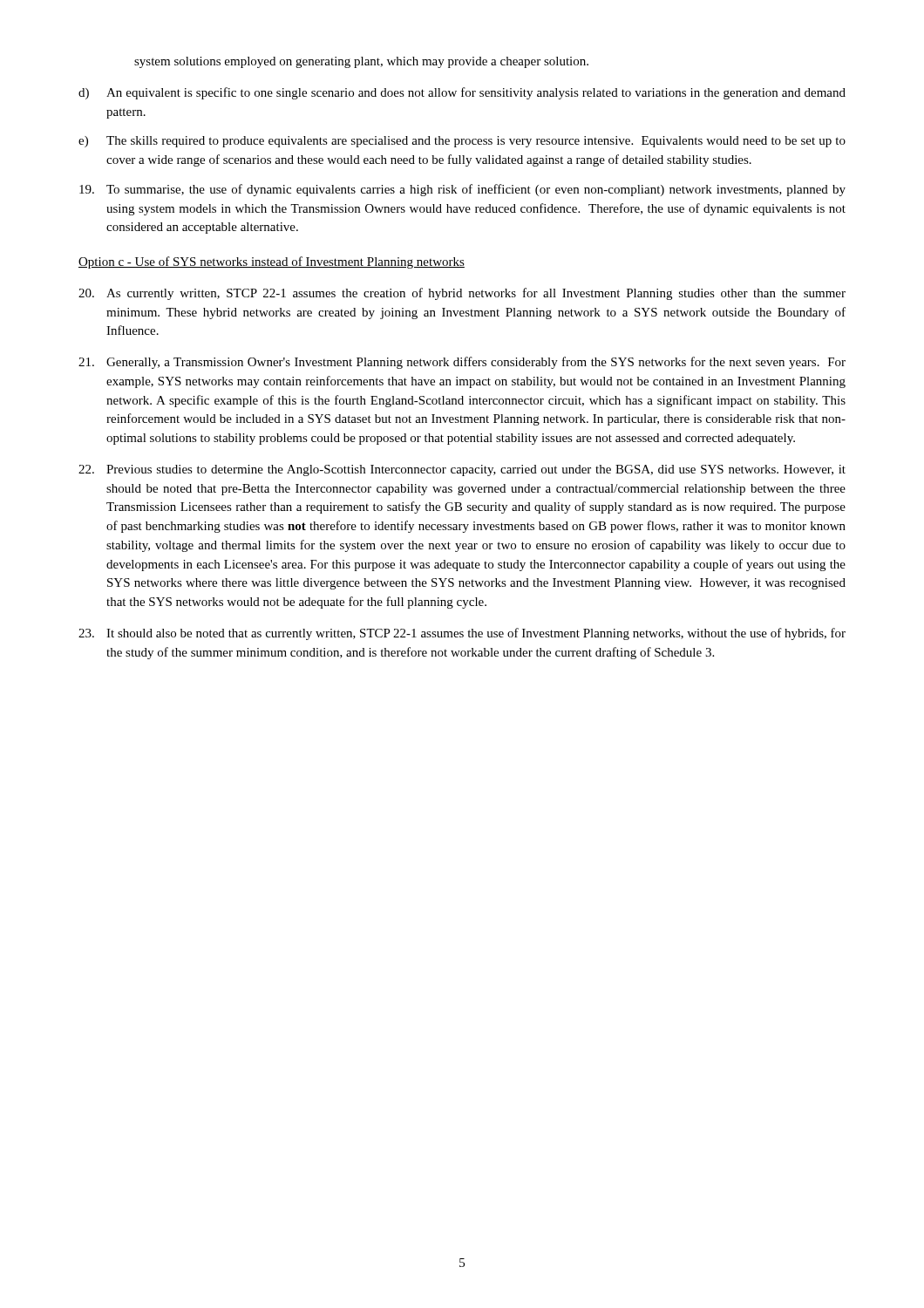This screenshot has height=1308, width=924.
Task: Locate the block of text that opens with "As currently written, STCP 22-1 assumes"
Action: point(462,313)
